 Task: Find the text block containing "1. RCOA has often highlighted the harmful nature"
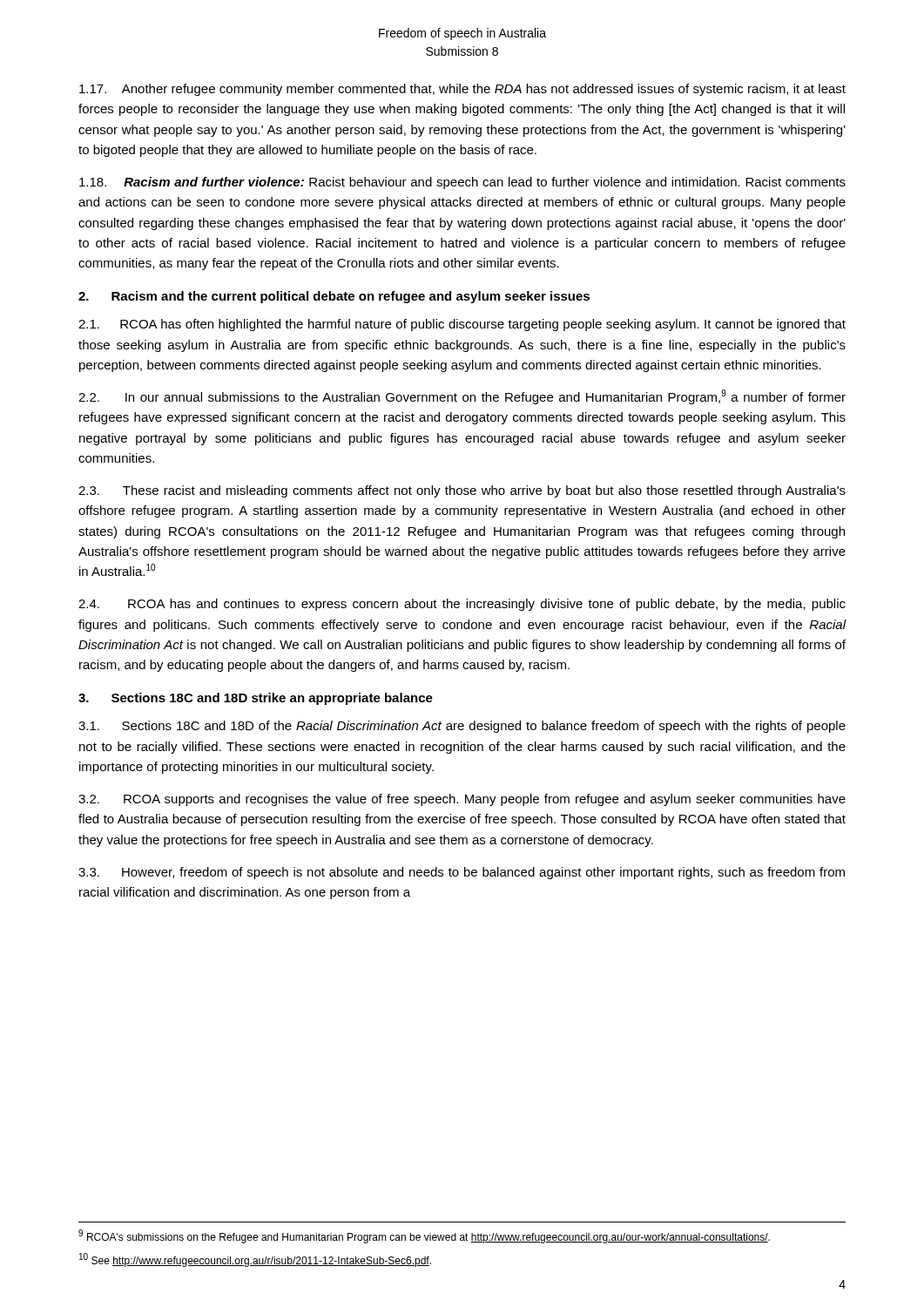(x=462, y=344)
